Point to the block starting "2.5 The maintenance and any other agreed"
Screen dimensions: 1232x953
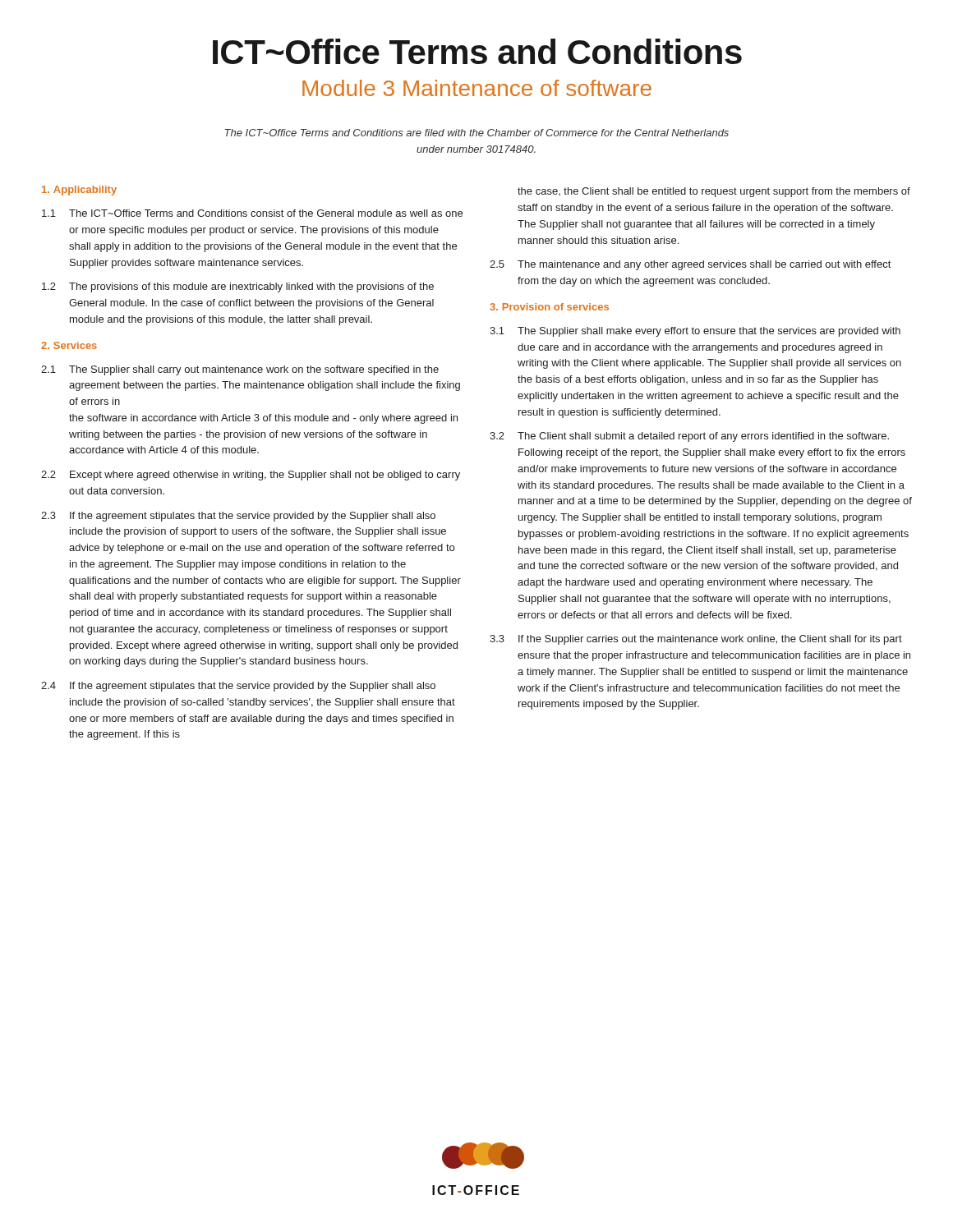click(x=701, y=273)
